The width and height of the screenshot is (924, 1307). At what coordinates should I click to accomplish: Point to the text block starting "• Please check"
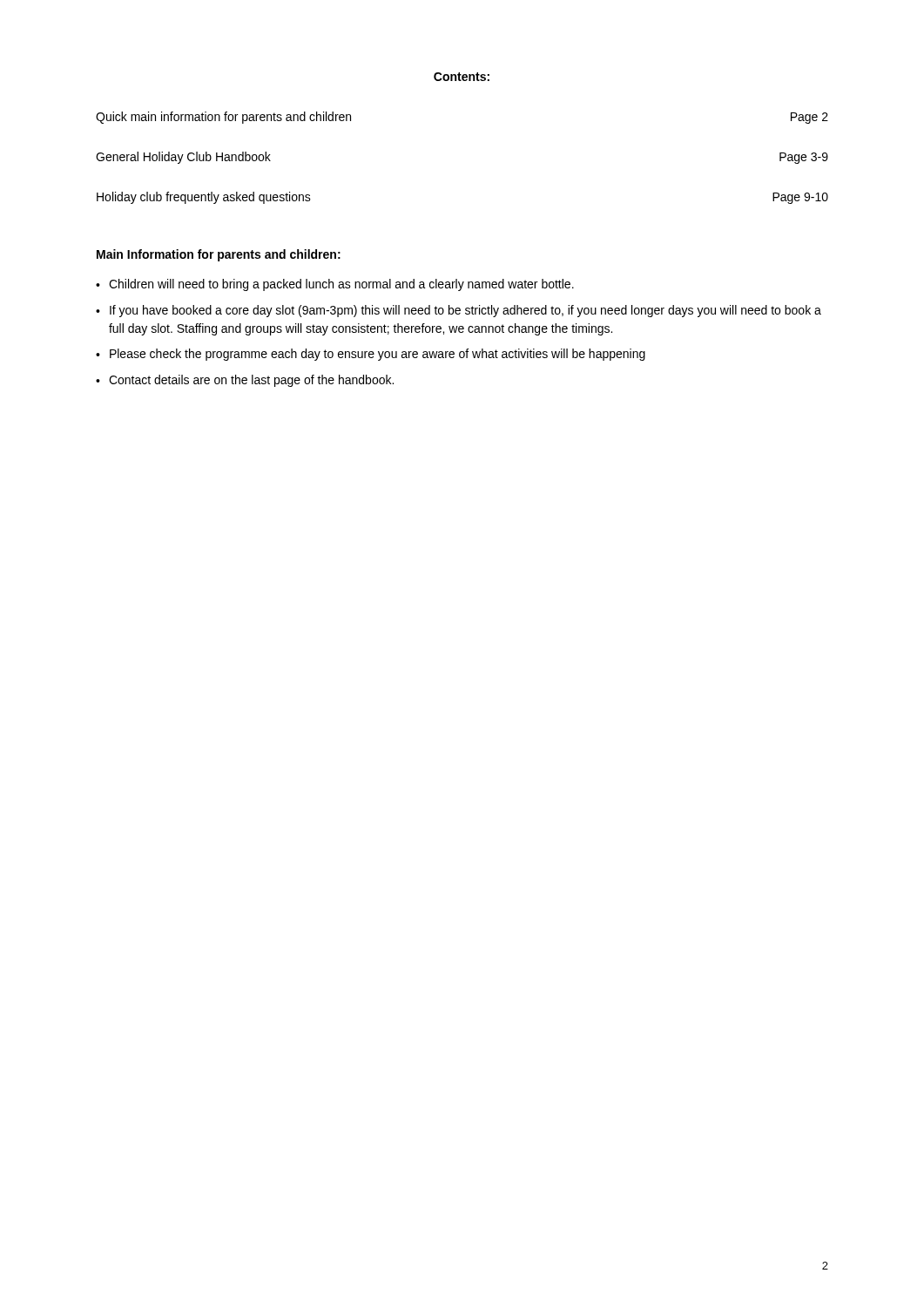click(462, 355)
